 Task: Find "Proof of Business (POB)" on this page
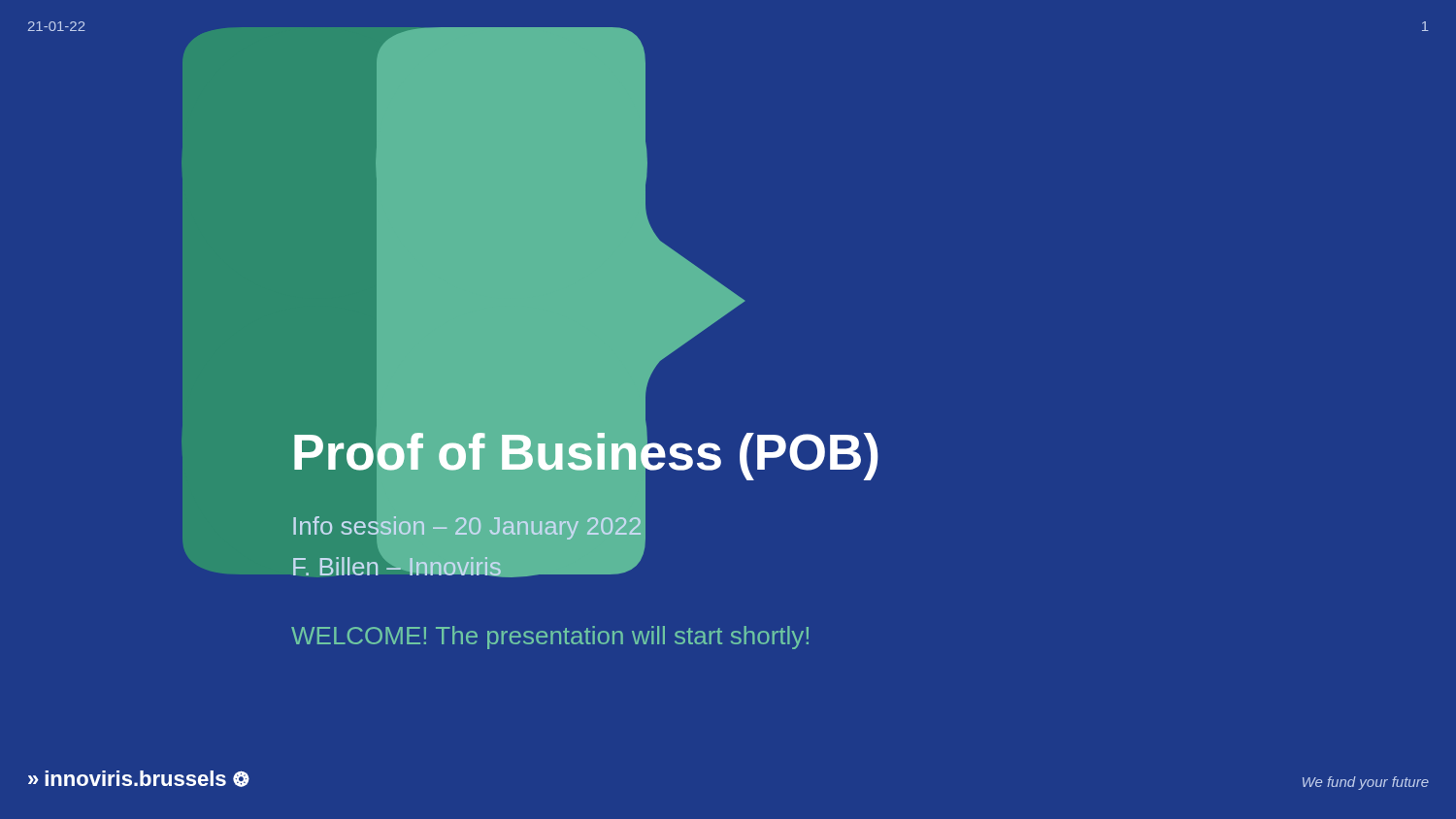point(586,453)
